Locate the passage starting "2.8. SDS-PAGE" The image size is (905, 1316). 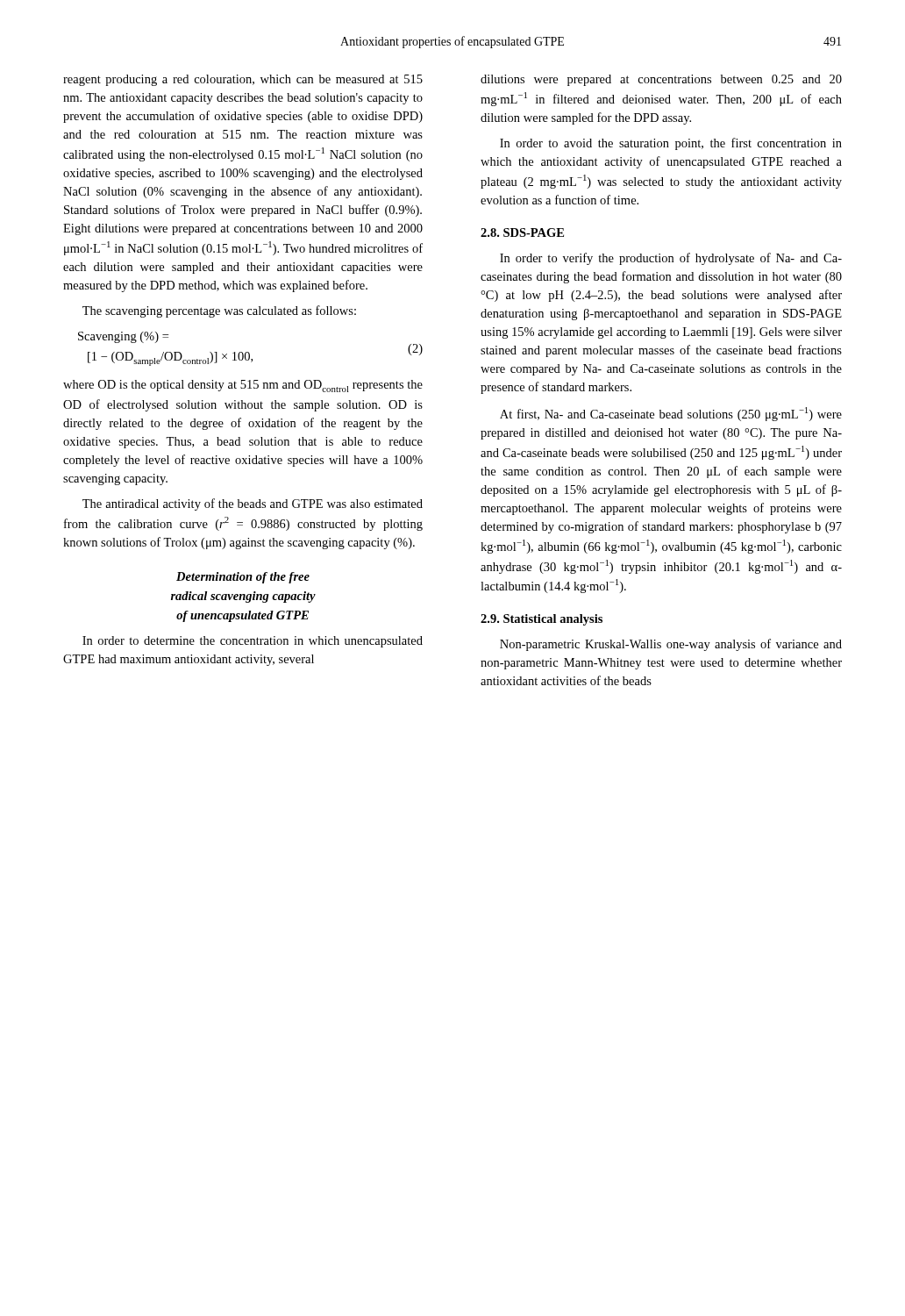click(522, 232)
